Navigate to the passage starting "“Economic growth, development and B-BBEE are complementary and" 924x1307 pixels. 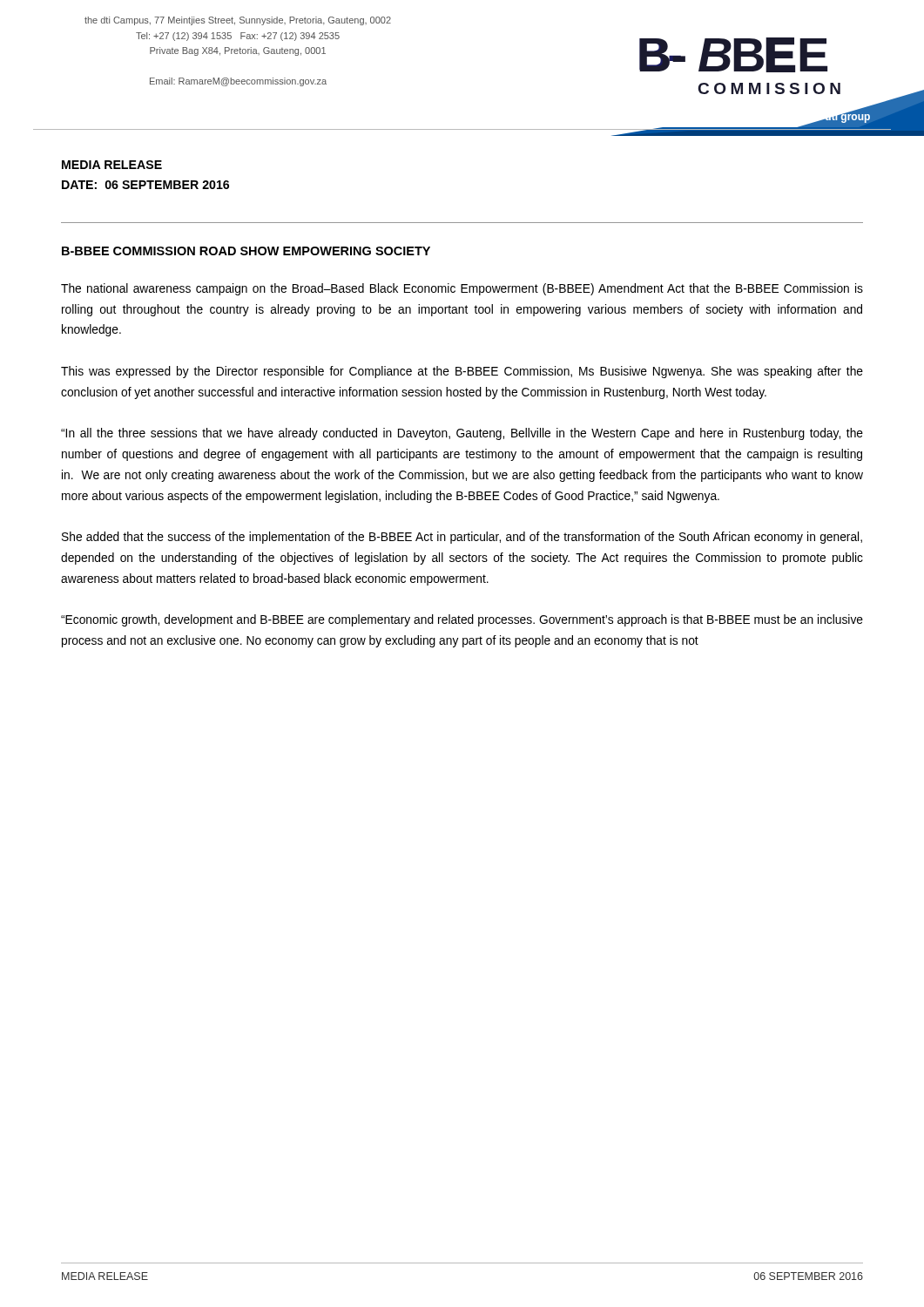click(x=462, y=631)
